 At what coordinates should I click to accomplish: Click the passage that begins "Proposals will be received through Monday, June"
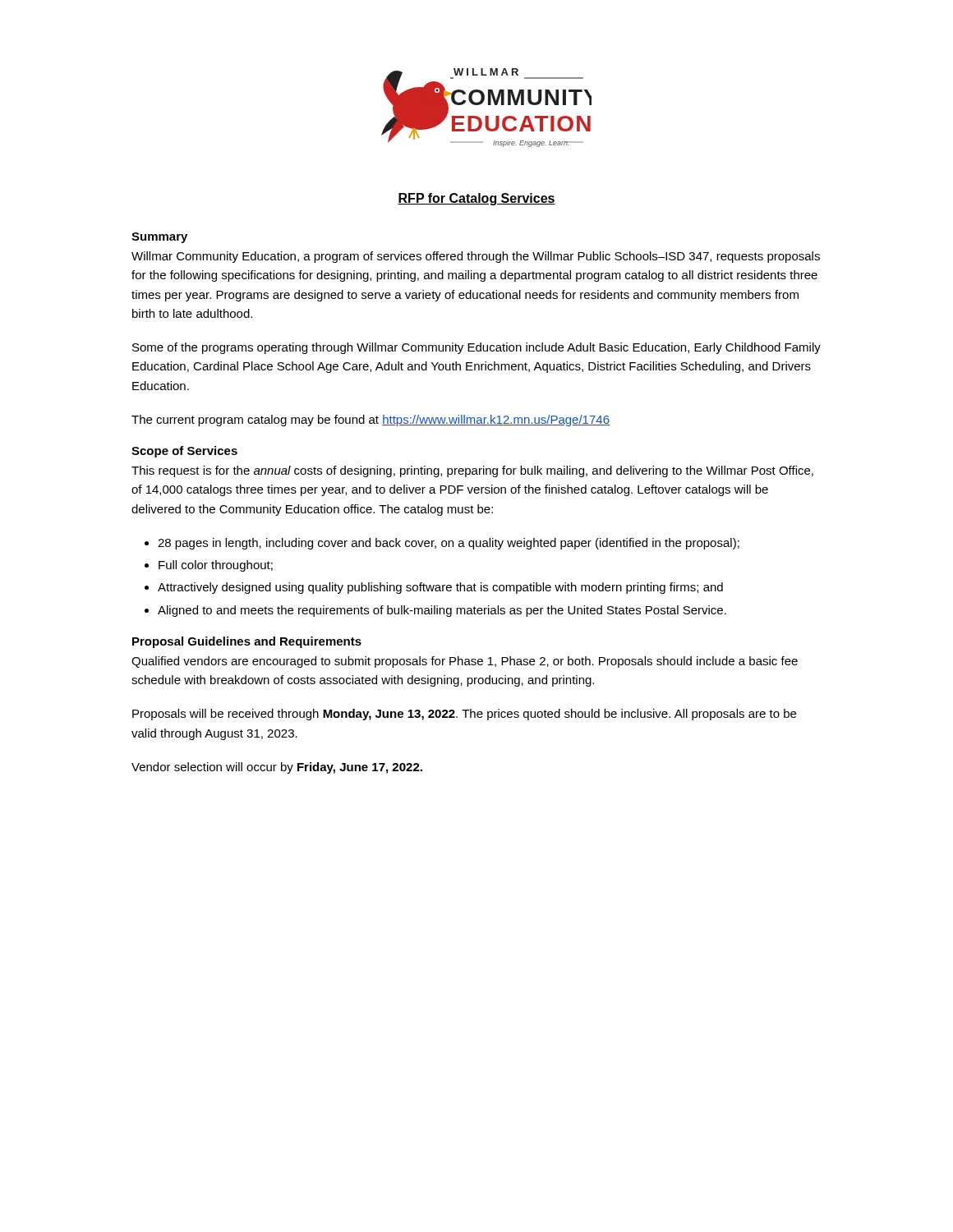point(464,723)
